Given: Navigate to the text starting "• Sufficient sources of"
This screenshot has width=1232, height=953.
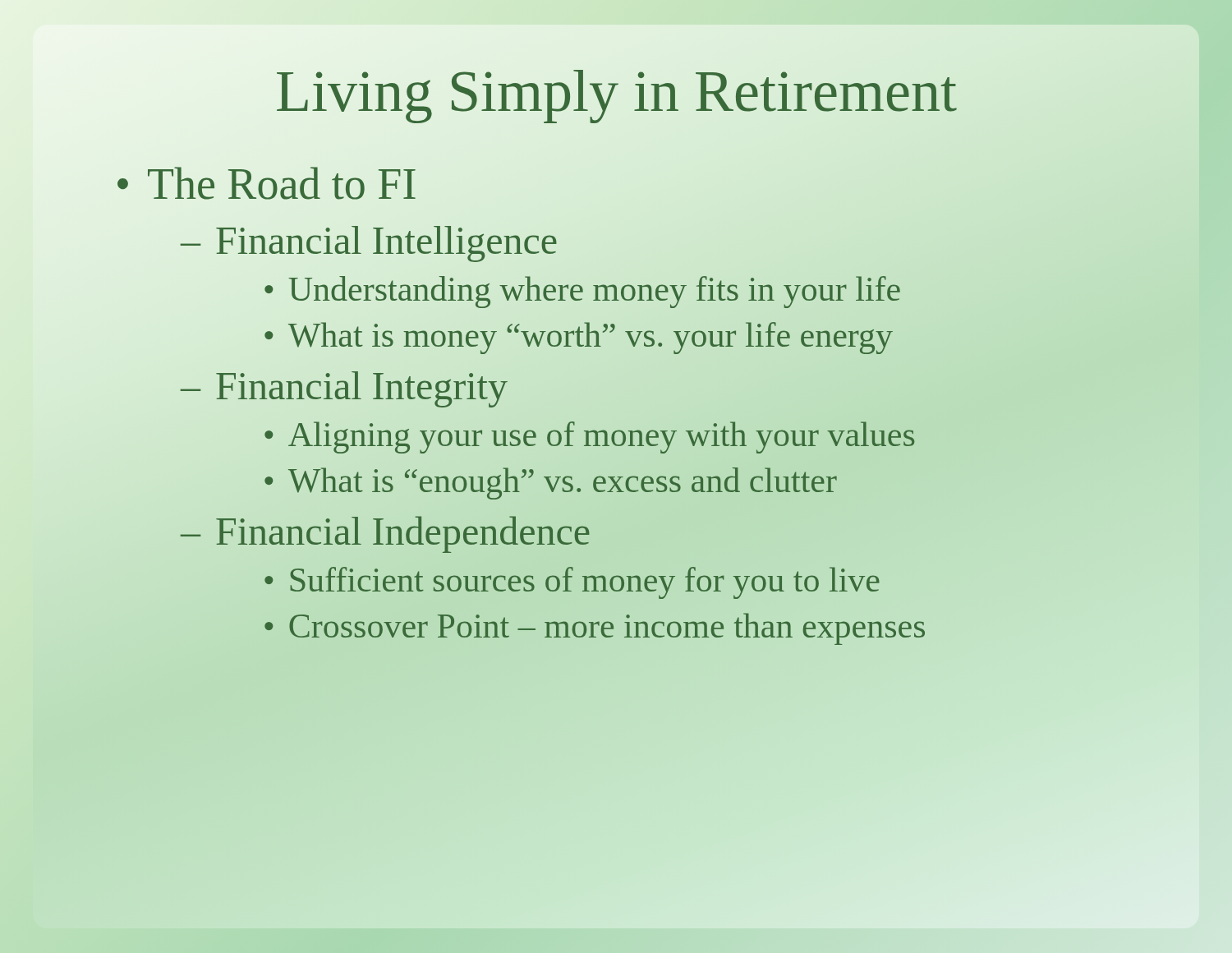Looking at the screenshot, I should [x=572, y=580].
